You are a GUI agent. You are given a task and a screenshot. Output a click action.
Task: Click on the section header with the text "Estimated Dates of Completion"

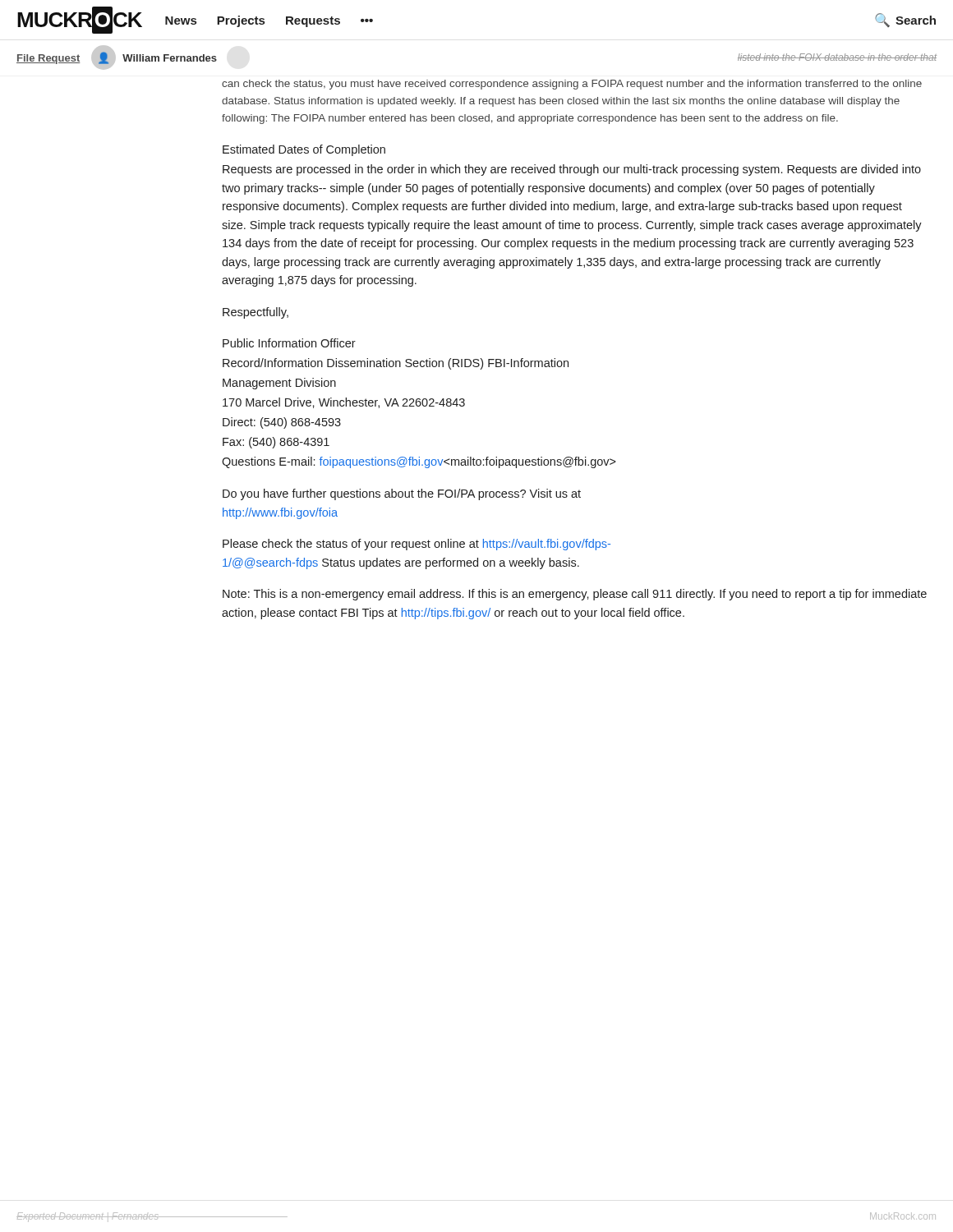(304, 149)
